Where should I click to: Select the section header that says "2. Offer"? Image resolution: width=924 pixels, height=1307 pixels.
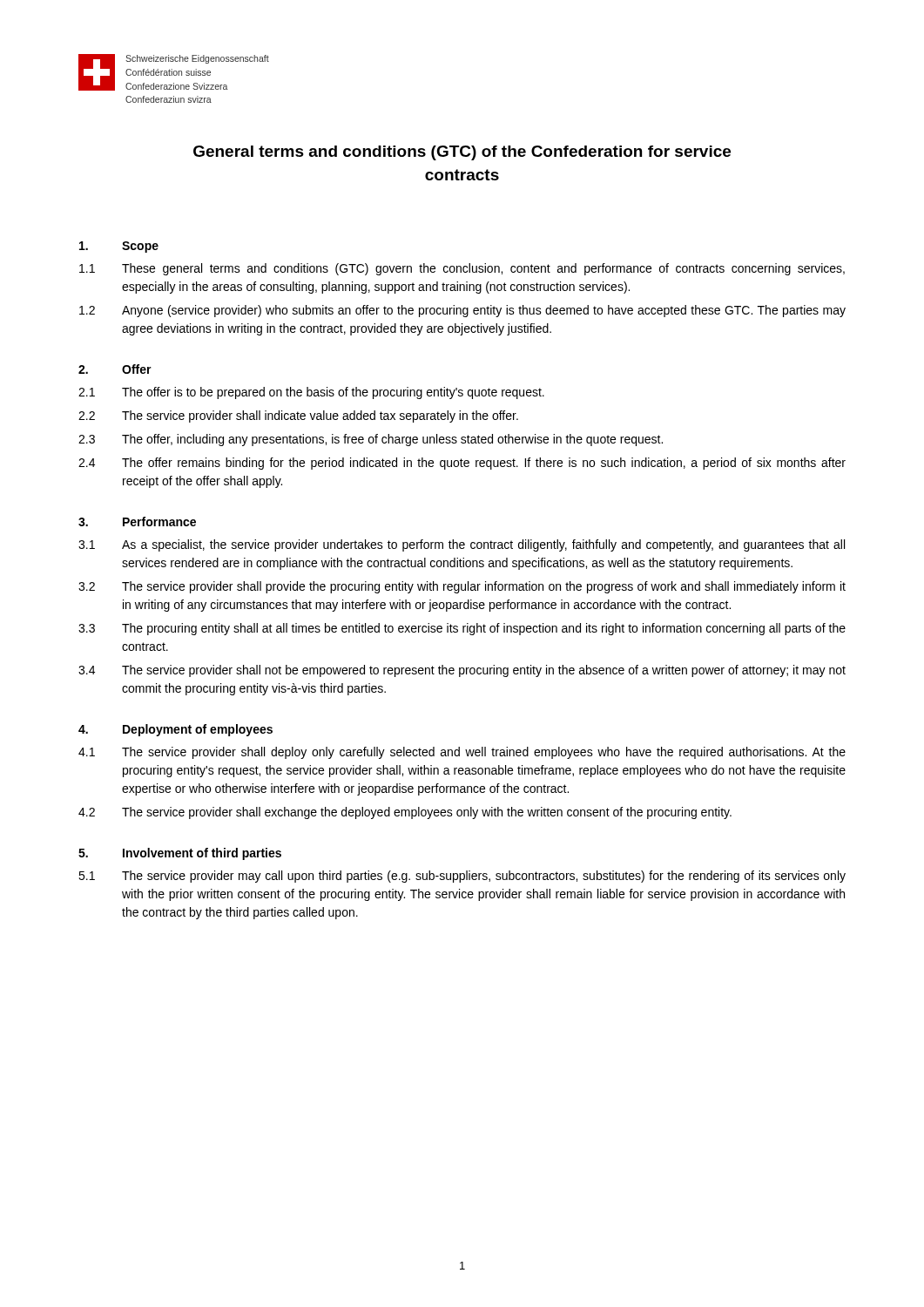[x=115, y=370]
